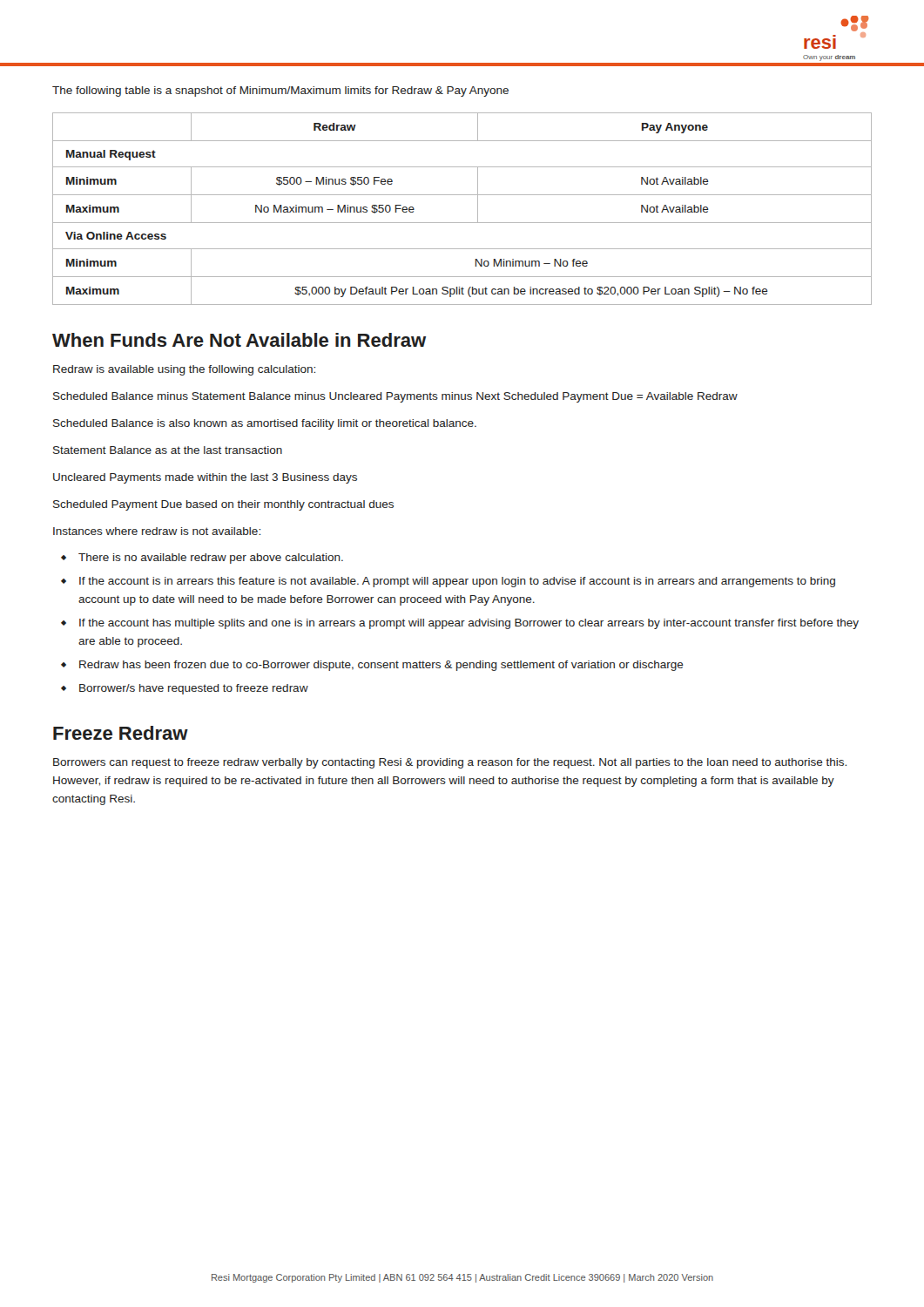Click on the list item that says "If the account is in arrears this"

click(x=457, y=590)
